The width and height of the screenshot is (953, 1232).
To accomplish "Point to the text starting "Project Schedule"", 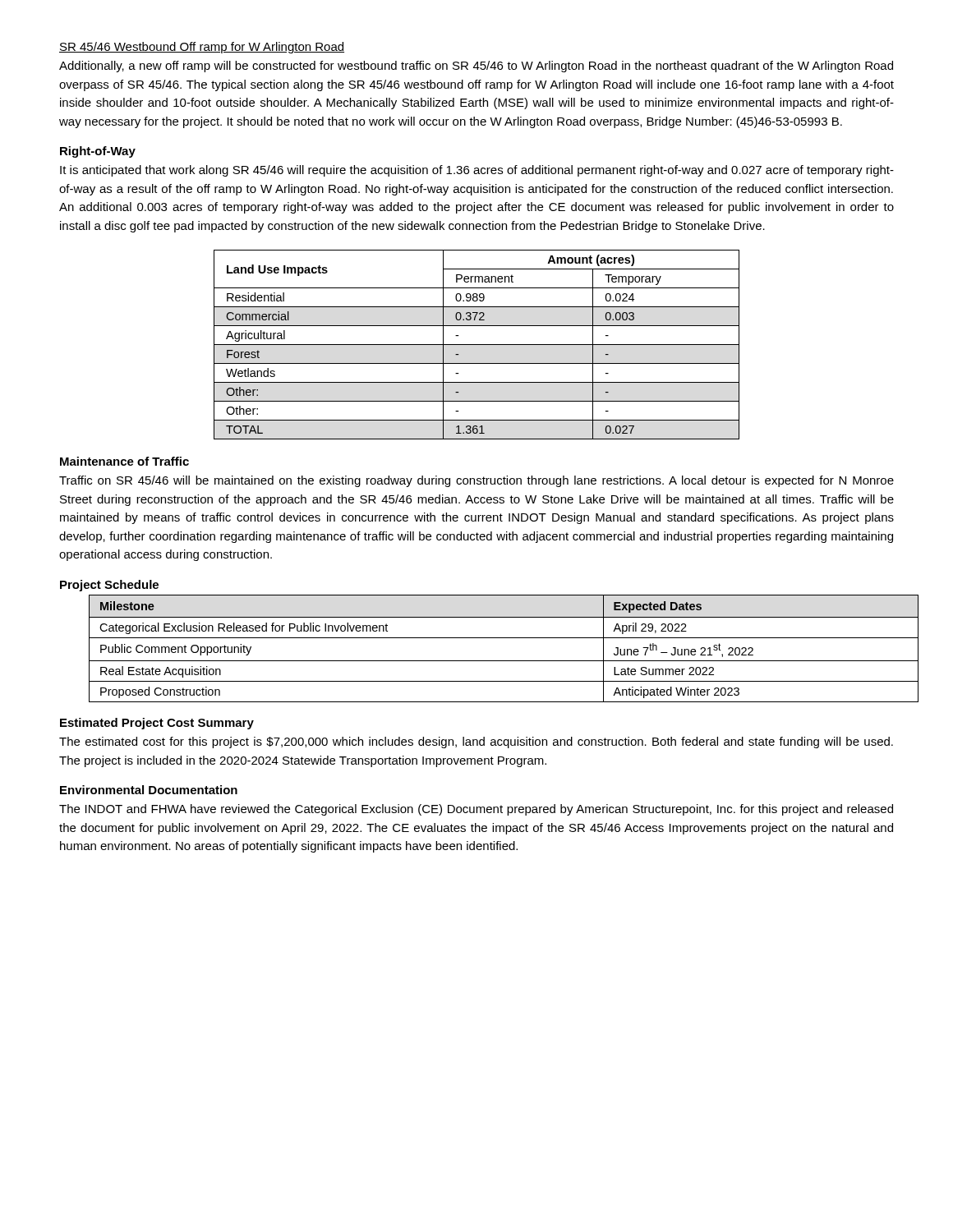I will [109, 584].
